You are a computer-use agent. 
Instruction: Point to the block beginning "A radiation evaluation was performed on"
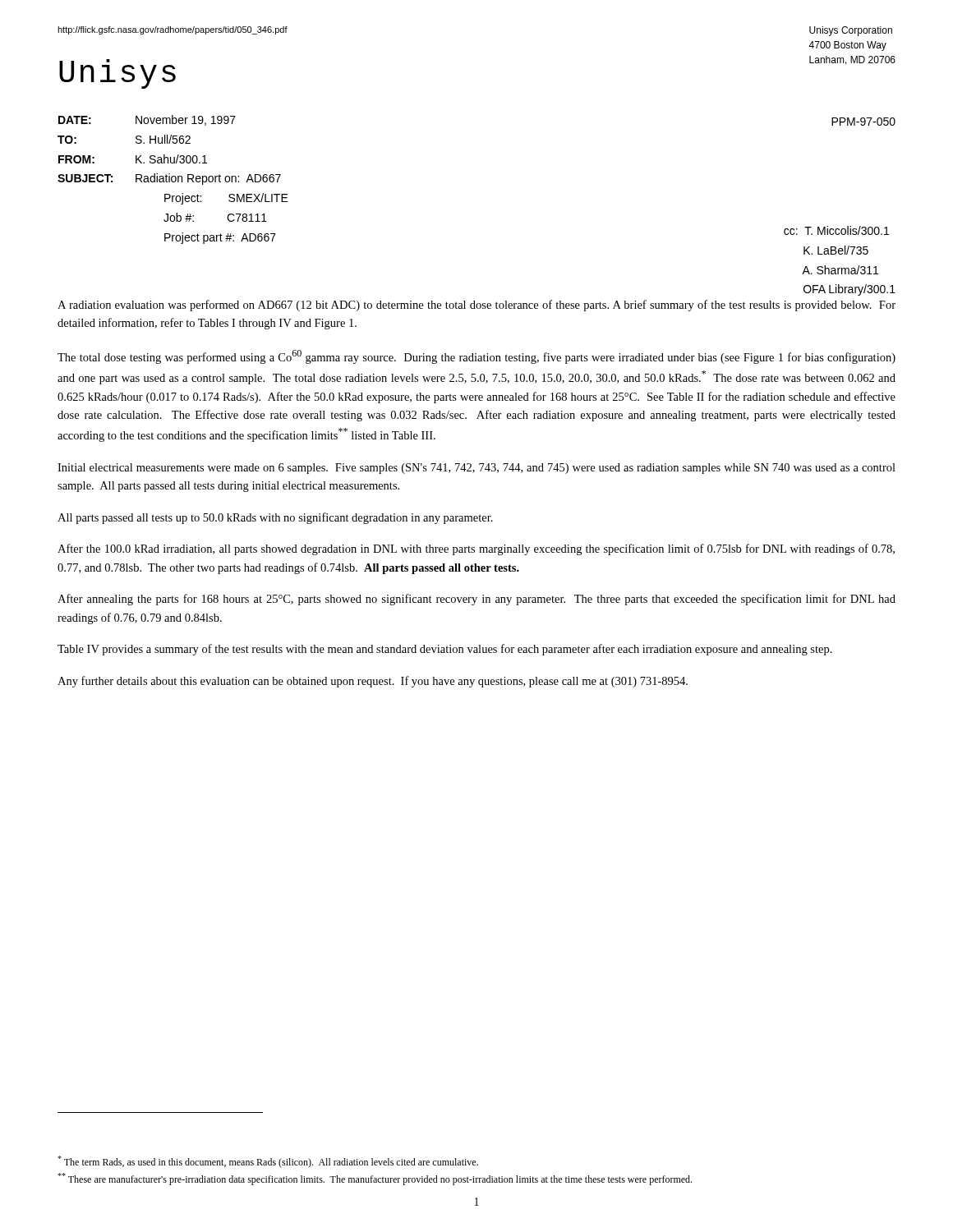point(476,314)
